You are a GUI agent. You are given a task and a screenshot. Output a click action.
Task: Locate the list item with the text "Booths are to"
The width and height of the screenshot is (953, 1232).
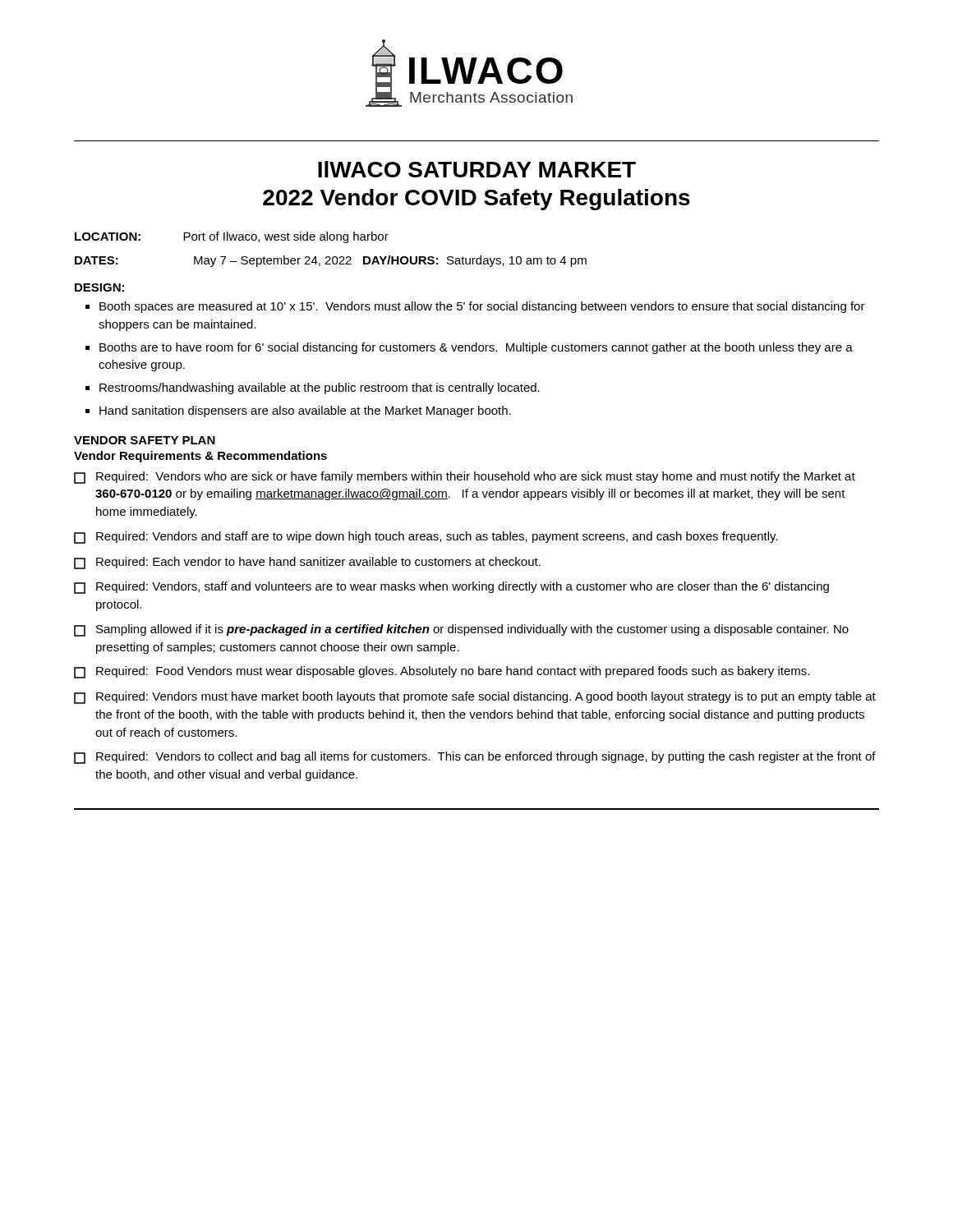pos(475,356)
